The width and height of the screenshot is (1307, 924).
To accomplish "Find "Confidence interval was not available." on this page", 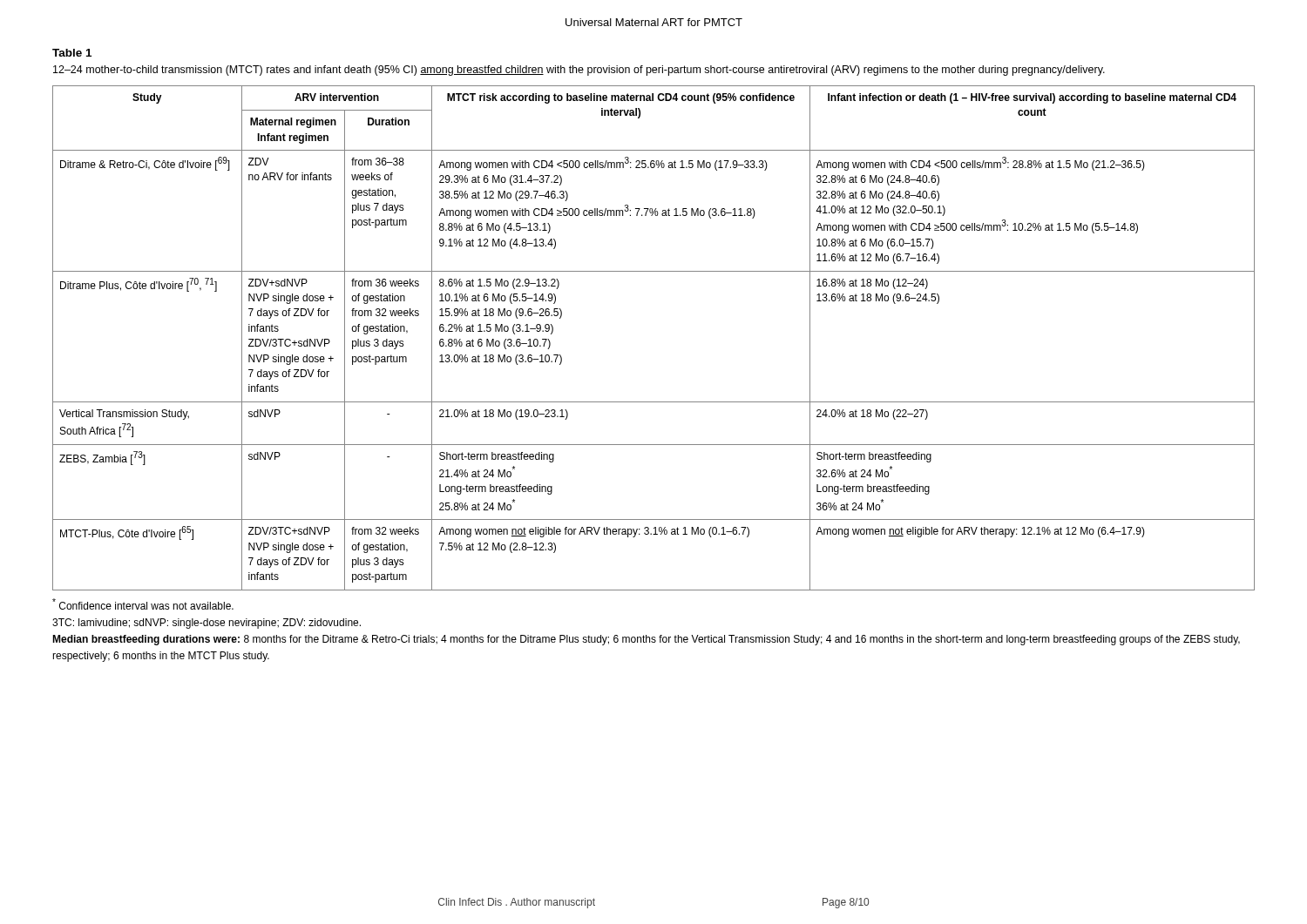I will 143,605.
